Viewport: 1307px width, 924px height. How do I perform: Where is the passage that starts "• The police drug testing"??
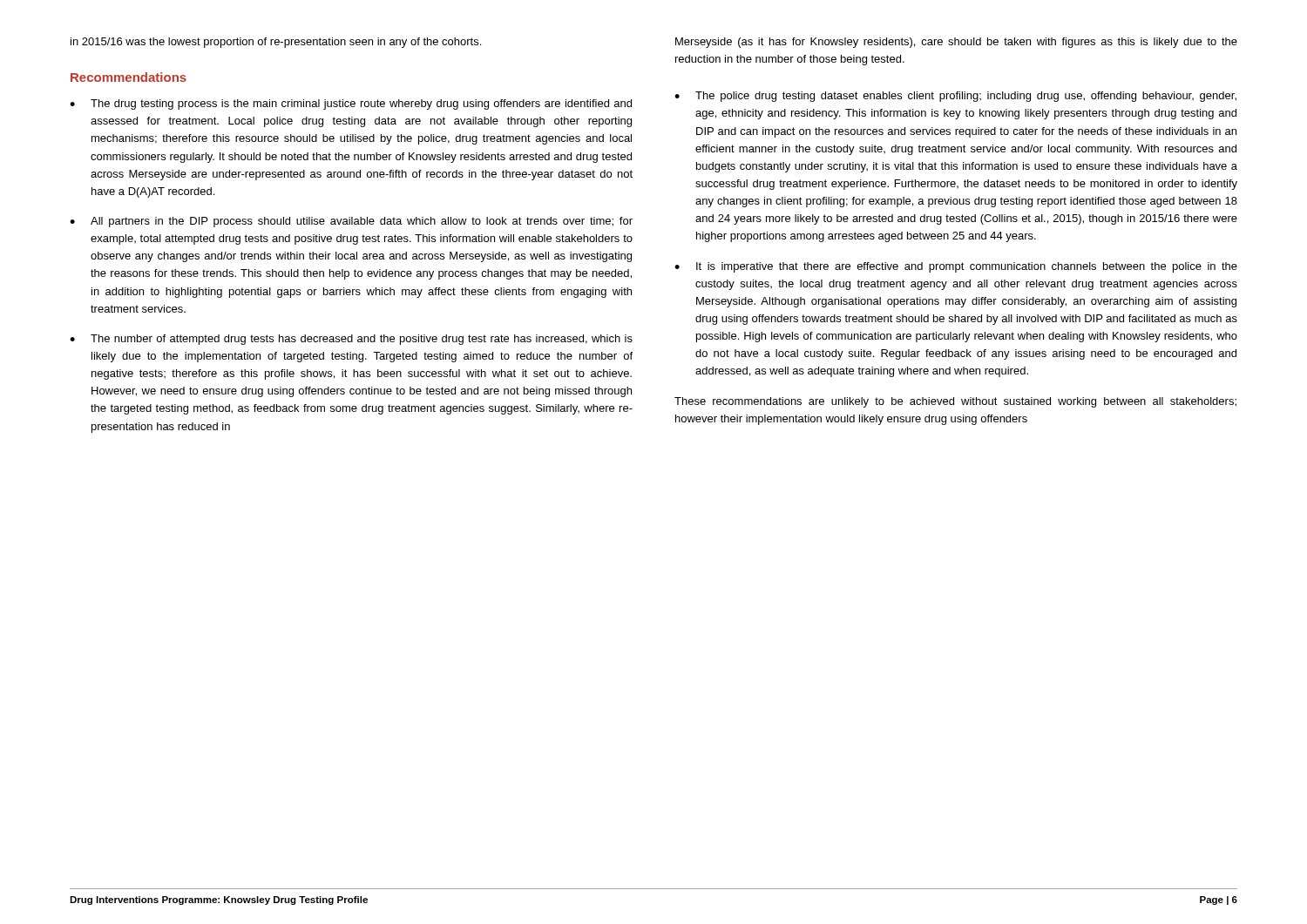click(956, 166)
